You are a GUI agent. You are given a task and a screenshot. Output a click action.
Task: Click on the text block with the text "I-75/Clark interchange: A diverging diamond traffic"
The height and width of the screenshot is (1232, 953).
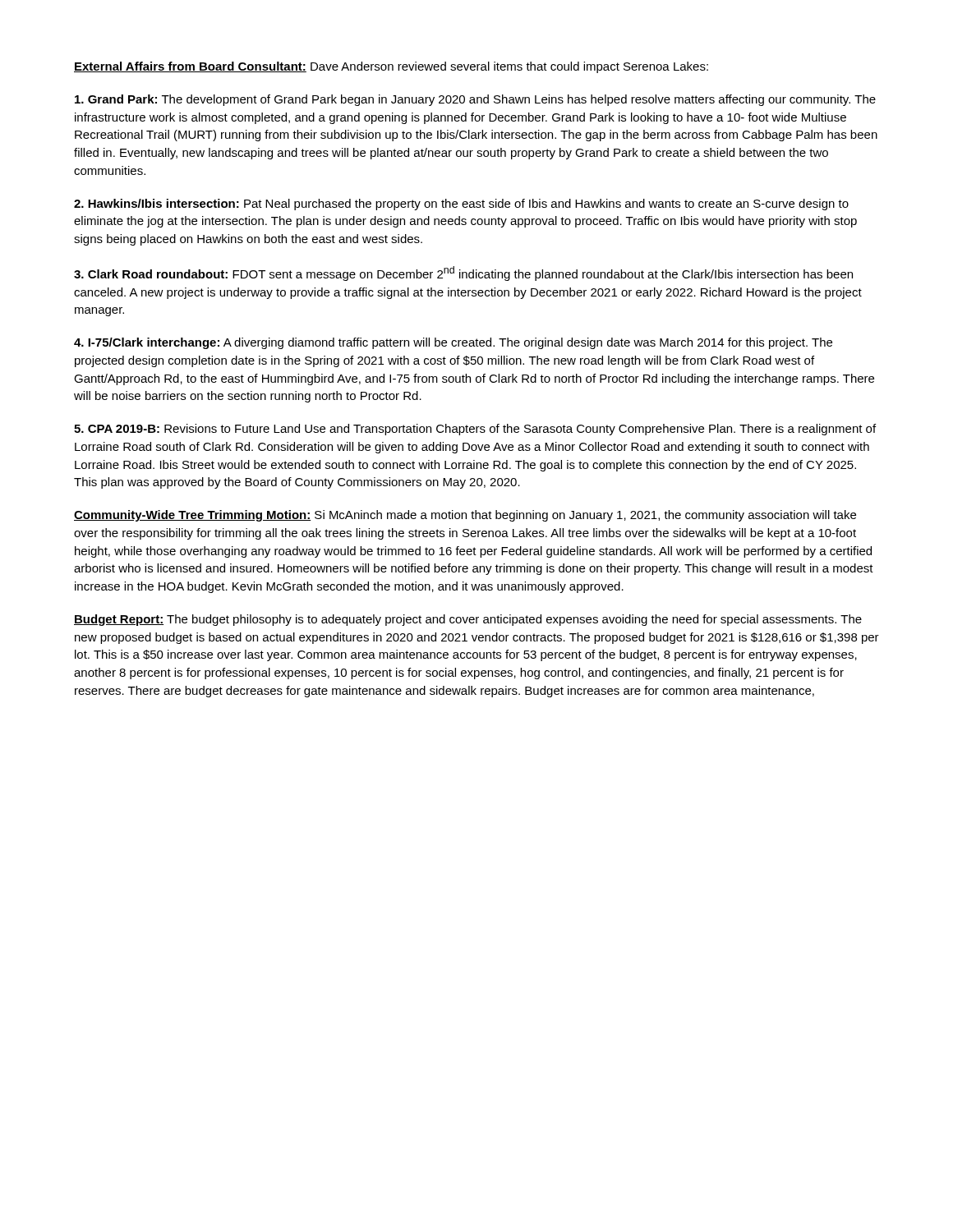coord(474,369)
